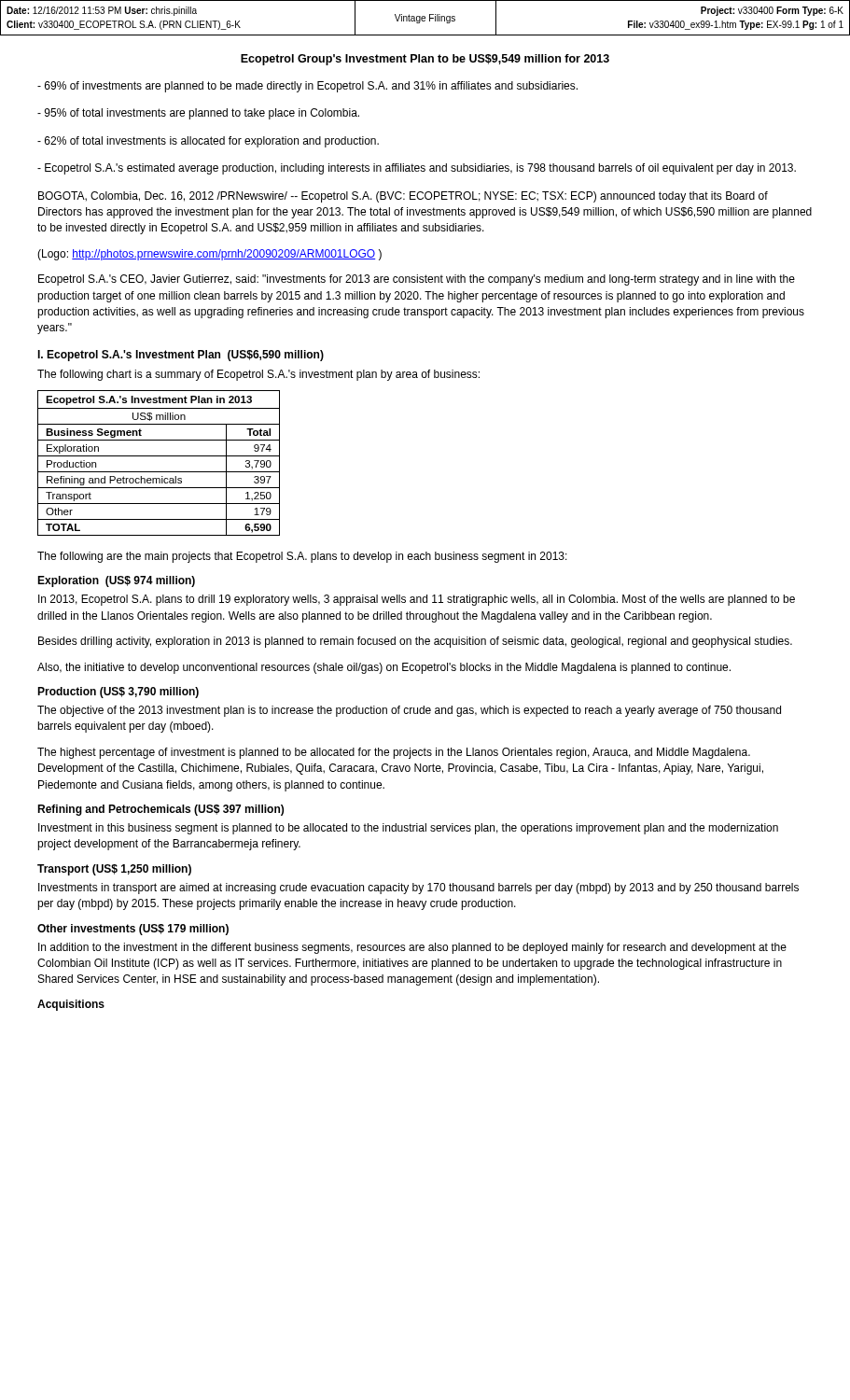Screen dimensions: 1400x850
Task: Navigate to the block starting "Ecopetrol S.A.'s estimated average production,"
Action: tap(417, 168)
